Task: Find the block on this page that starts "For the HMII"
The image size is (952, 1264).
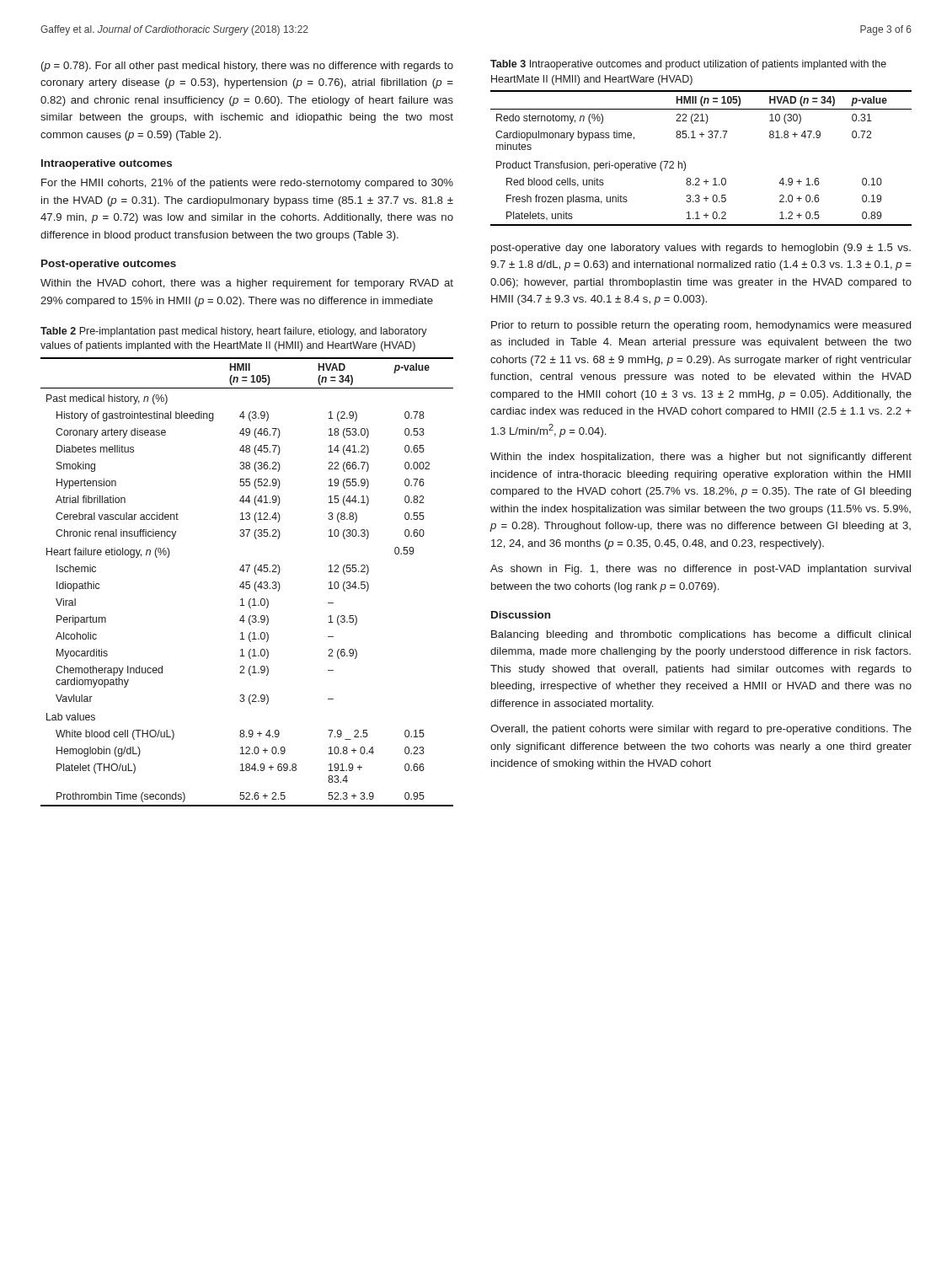Action: coord(247,208)
